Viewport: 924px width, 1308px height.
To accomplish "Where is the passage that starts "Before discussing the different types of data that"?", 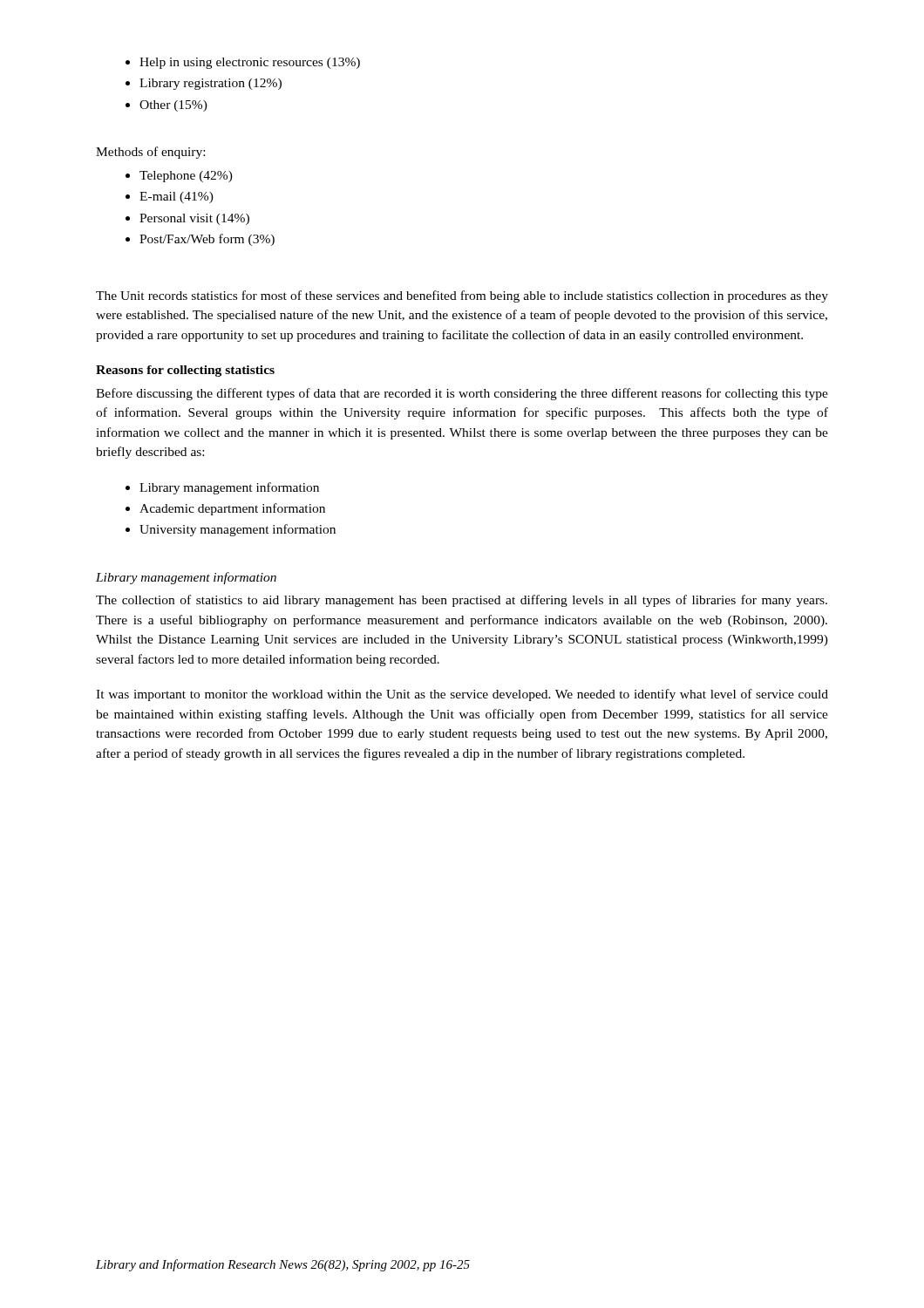I will tap(462, 422).
